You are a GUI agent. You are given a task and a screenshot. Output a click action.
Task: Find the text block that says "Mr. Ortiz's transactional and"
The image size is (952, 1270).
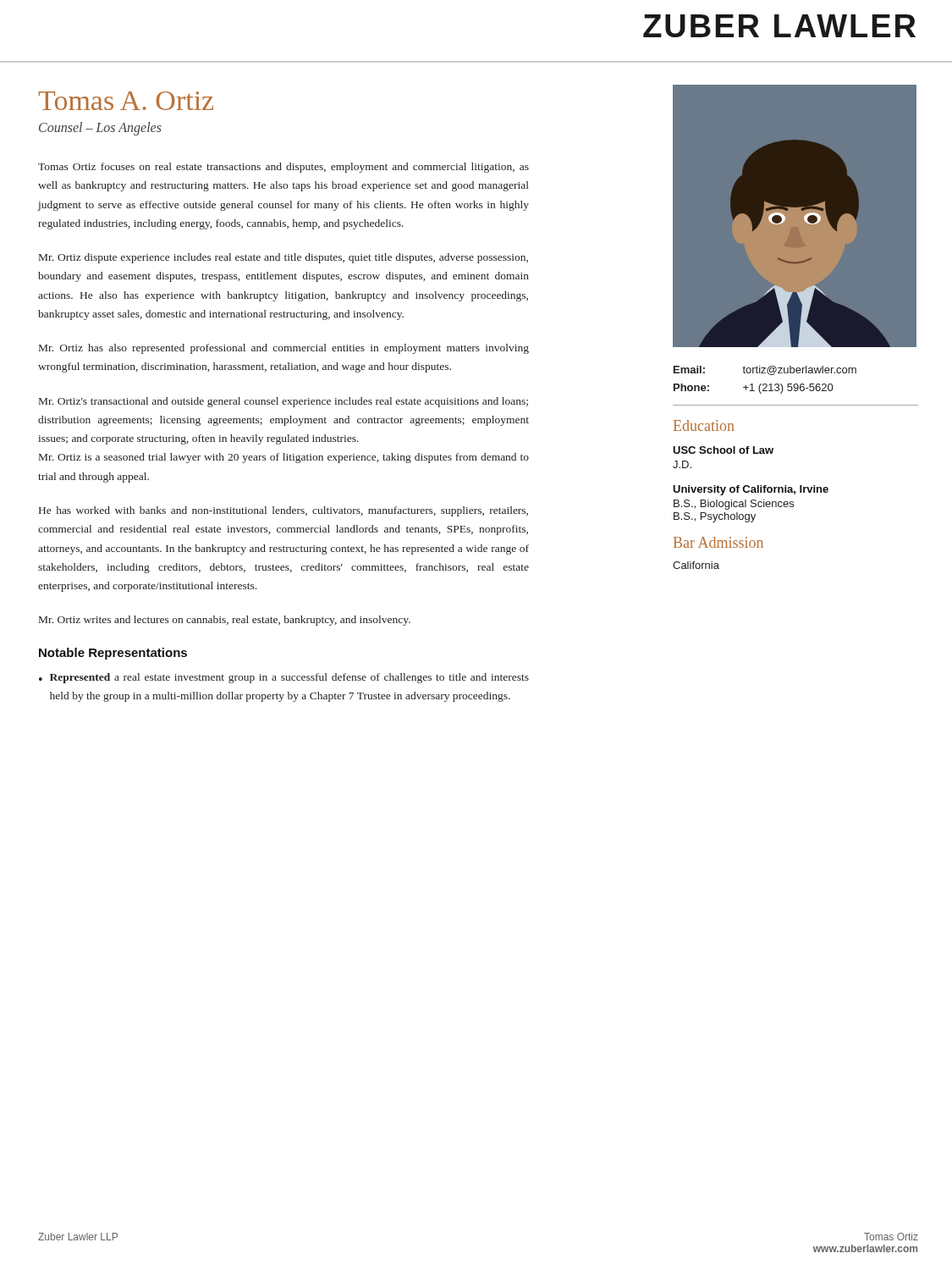284,438
